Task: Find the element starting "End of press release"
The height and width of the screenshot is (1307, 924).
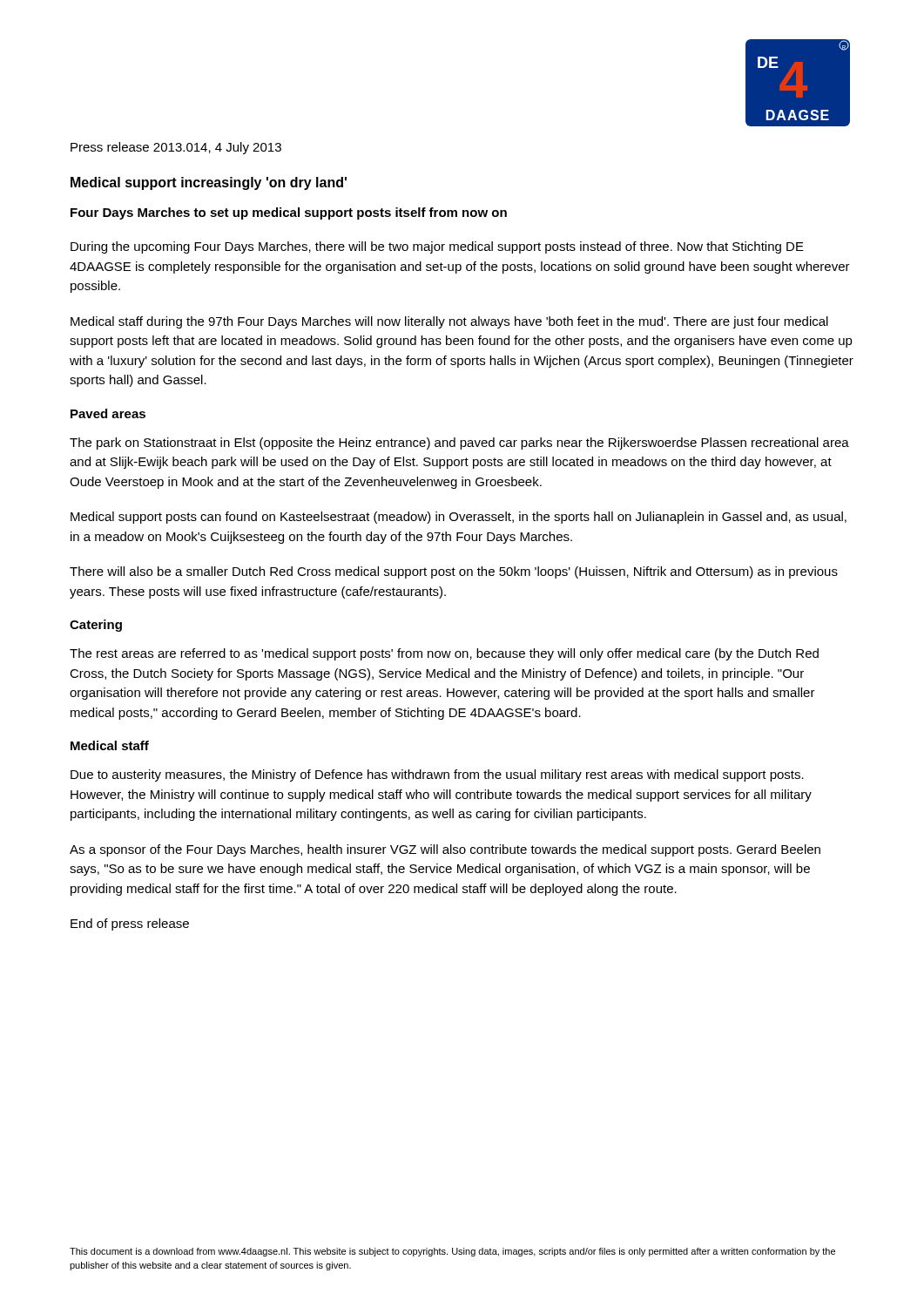Action: [130, 923]
